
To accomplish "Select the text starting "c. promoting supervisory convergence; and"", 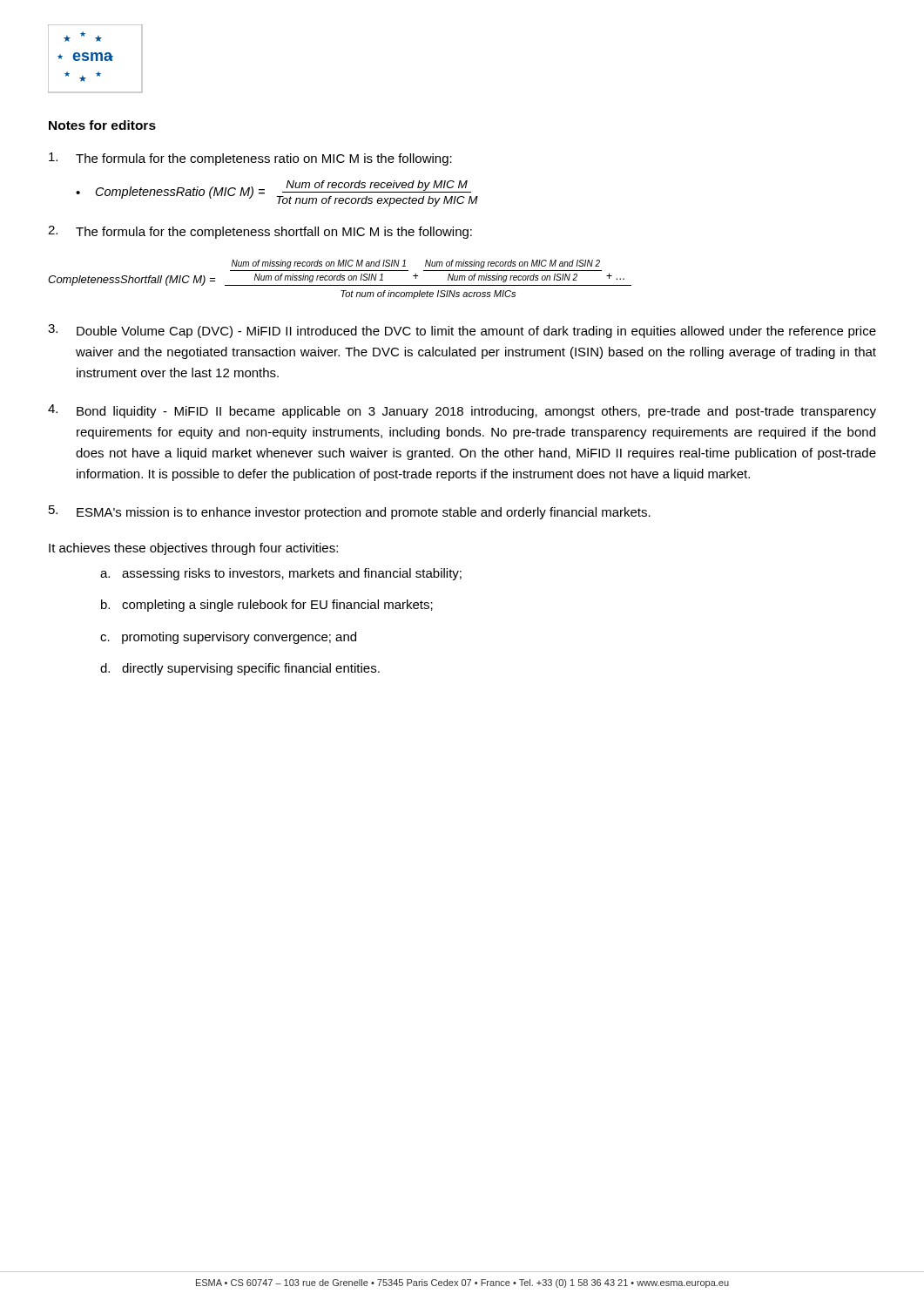I will pyautogui.click(x=229, y=636).
